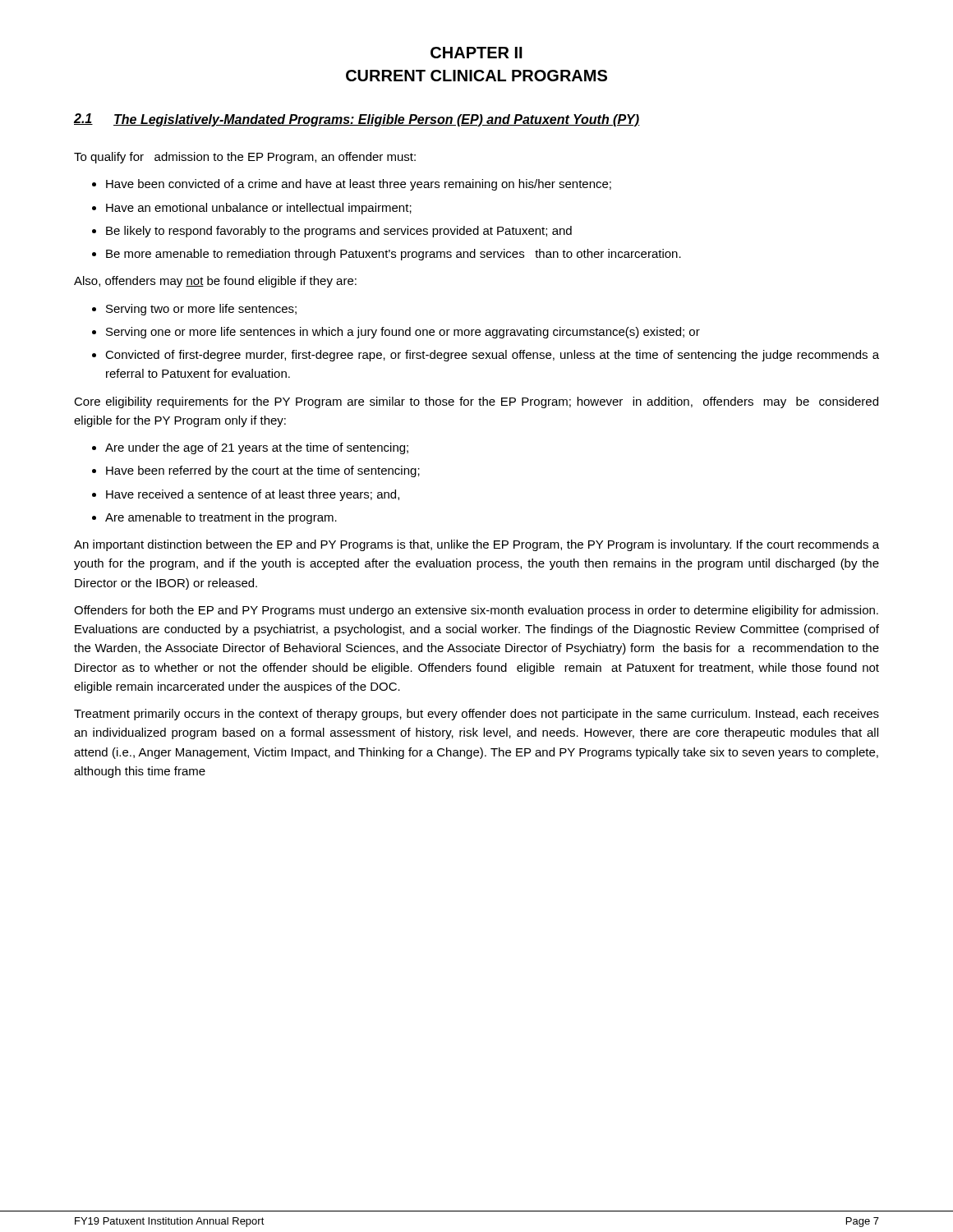This screenshot has width=953, height=1232.
Task: Locate the element starting "Serving one or more life"
Action: pos(402,331)
